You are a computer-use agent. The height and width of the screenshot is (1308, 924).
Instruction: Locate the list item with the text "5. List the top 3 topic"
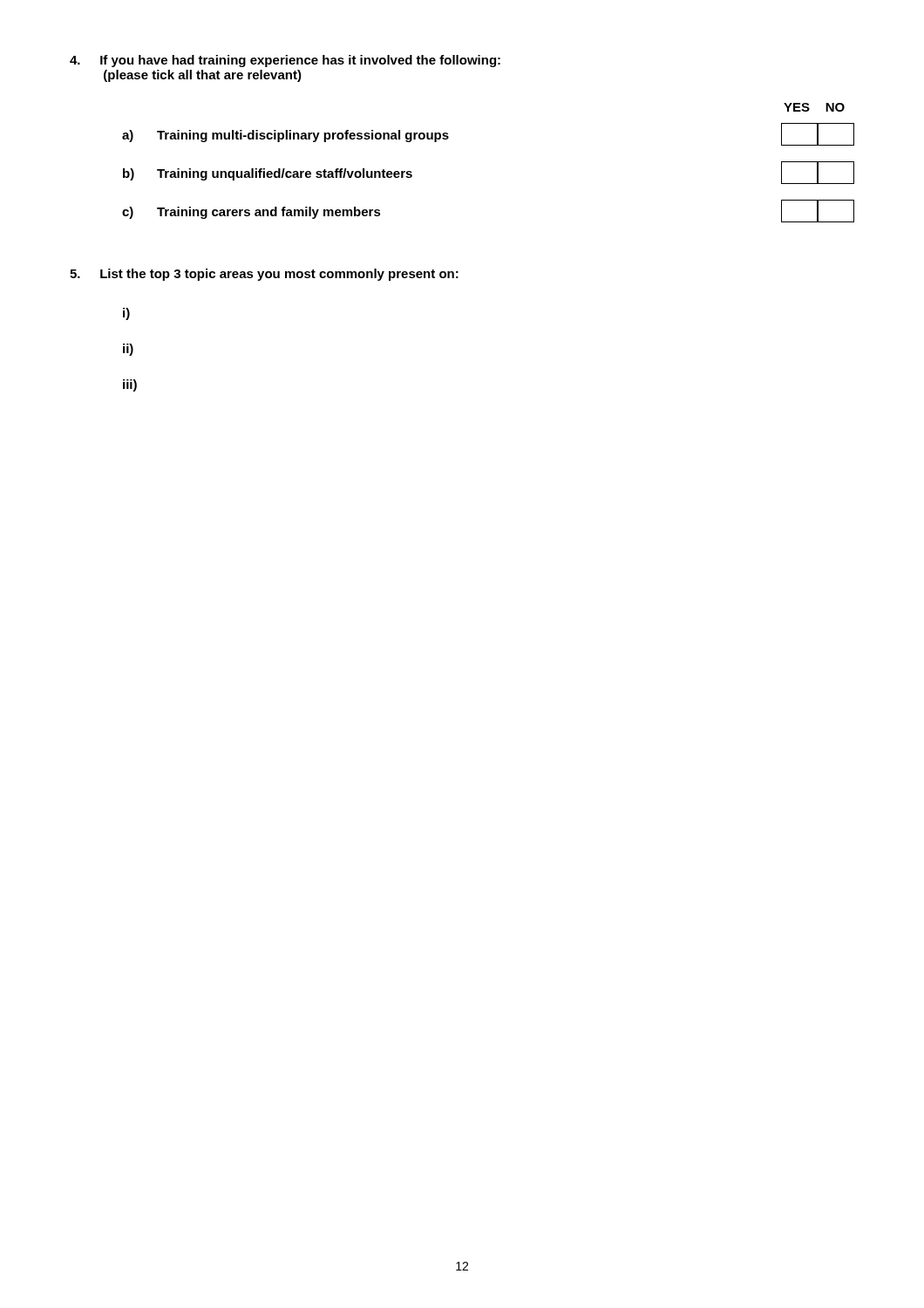click(x=264, y=273)
